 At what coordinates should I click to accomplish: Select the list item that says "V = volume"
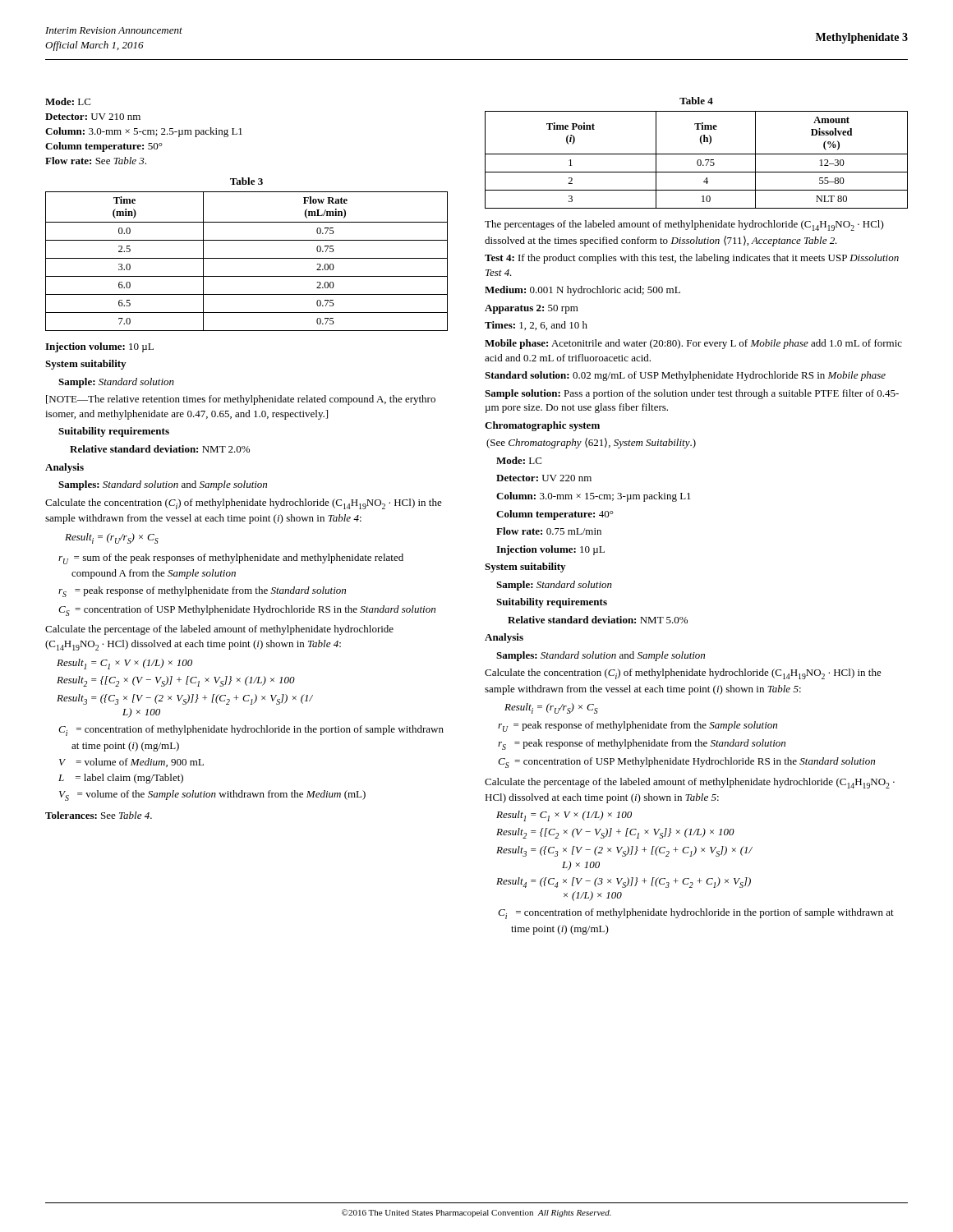[x=131, y=761]
